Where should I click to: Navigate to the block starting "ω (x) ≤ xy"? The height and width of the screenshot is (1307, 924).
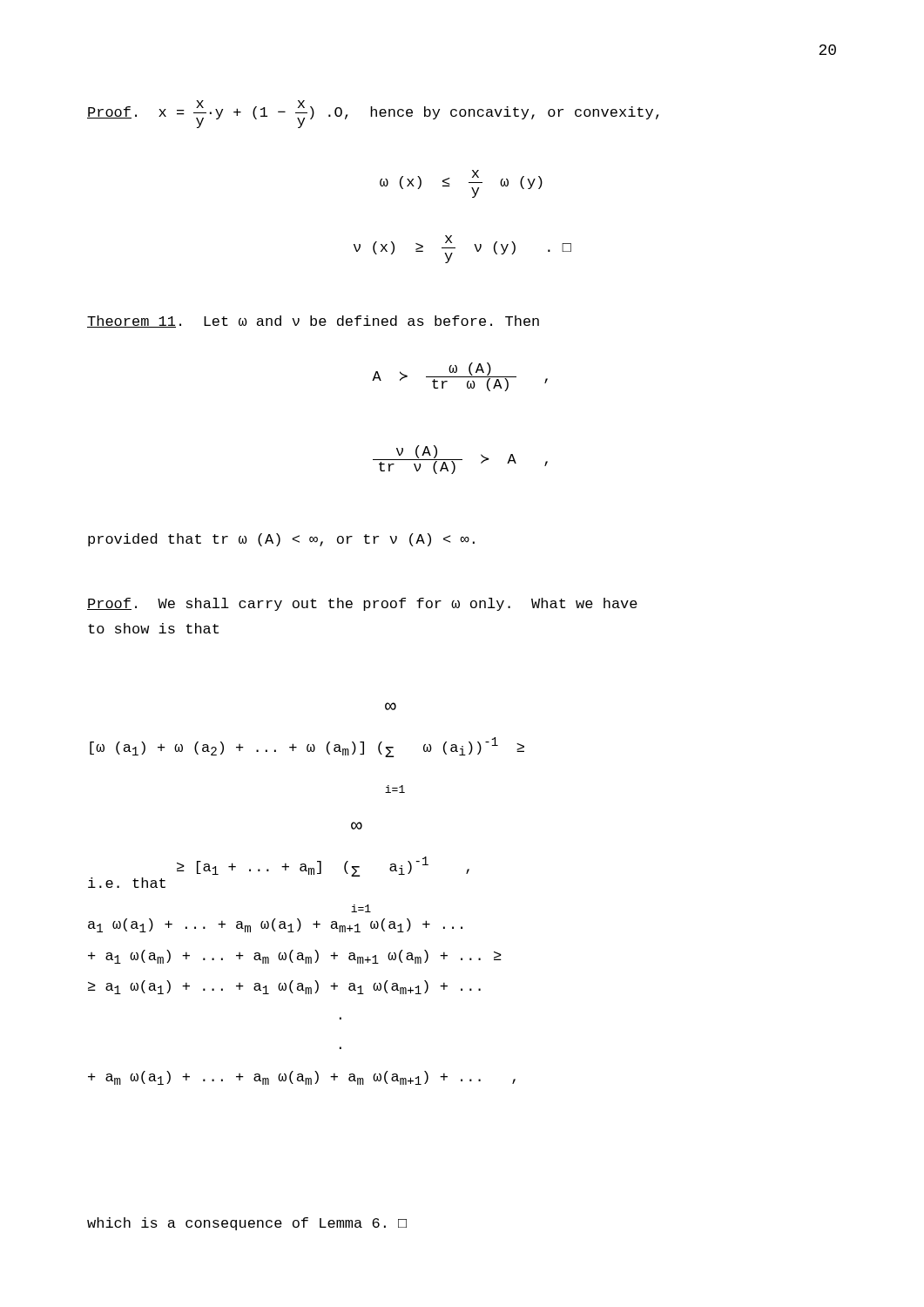[462, 183]
